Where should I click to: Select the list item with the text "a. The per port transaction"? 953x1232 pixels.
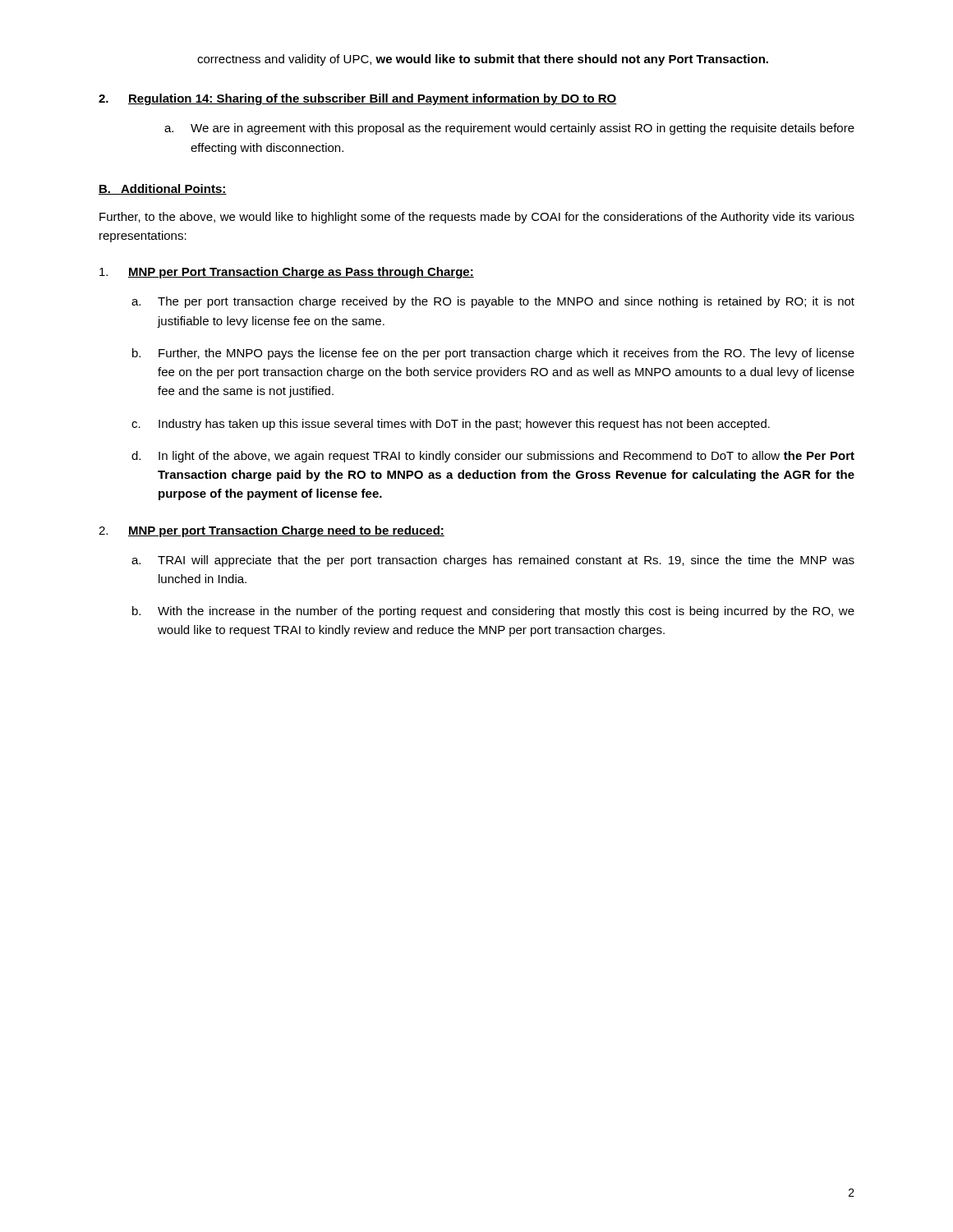[493, 311]
